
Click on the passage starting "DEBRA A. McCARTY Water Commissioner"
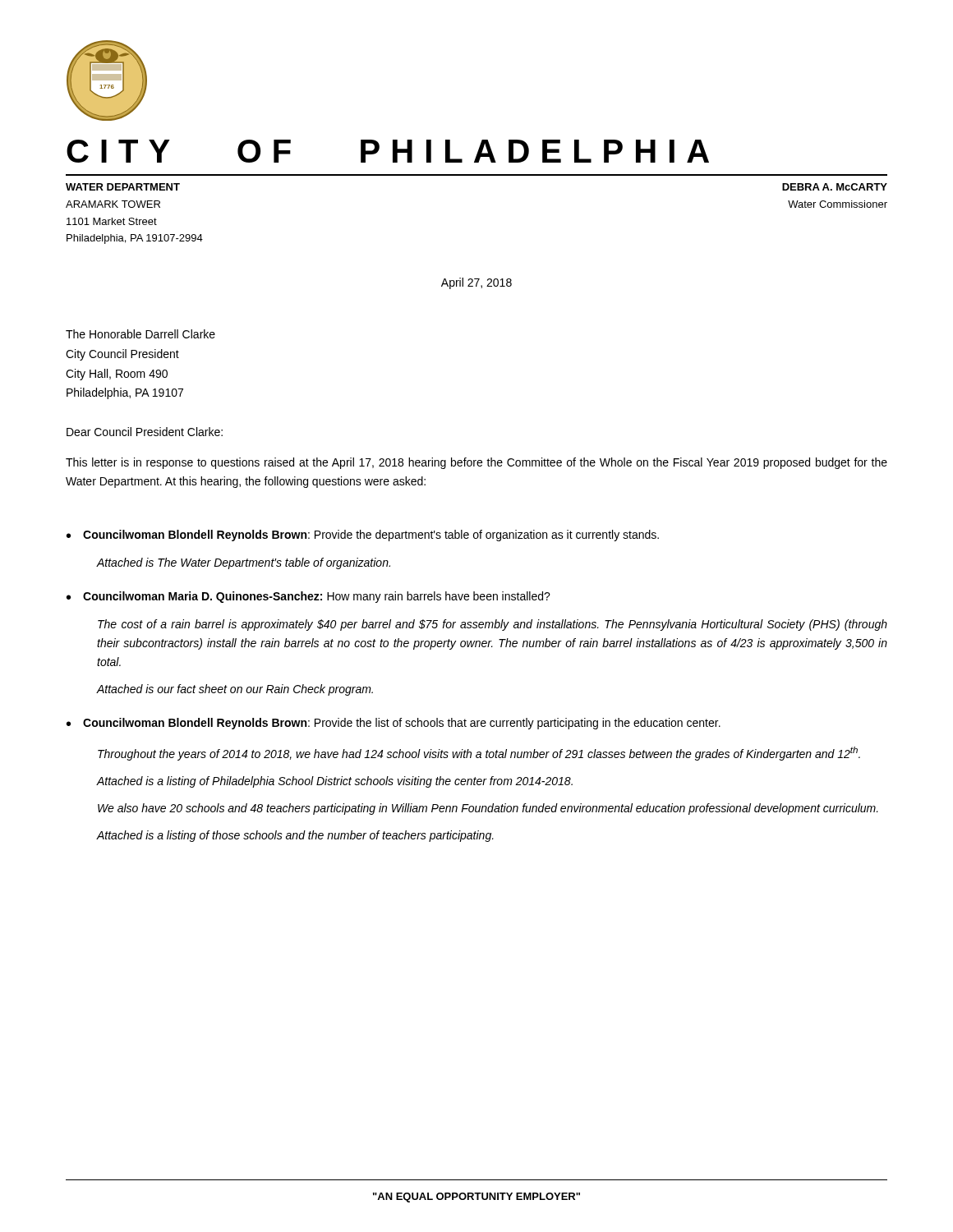click(x=835, y=196)
